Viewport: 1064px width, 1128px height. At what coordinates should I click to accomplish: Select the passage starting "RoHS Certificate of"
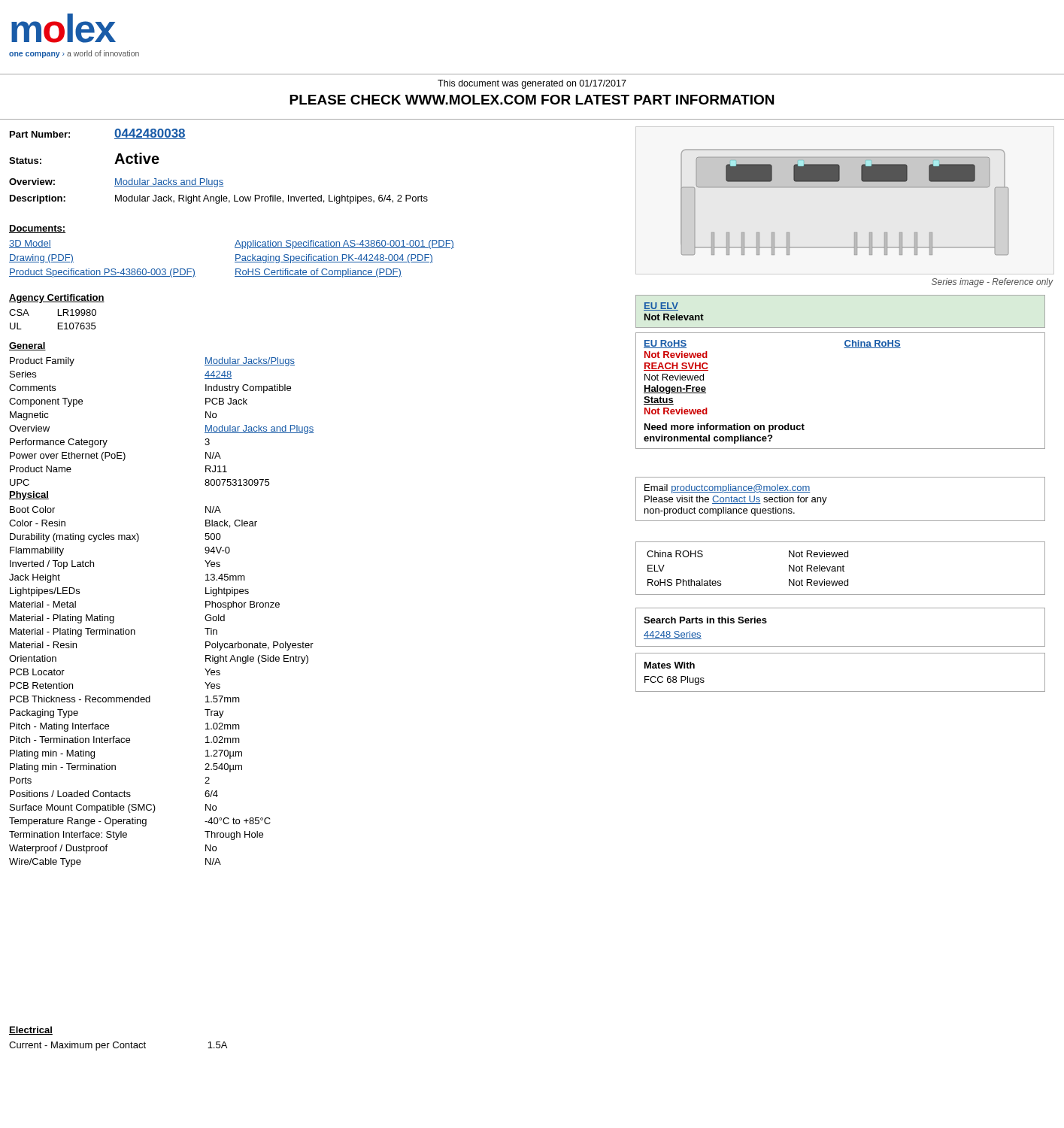318,272
